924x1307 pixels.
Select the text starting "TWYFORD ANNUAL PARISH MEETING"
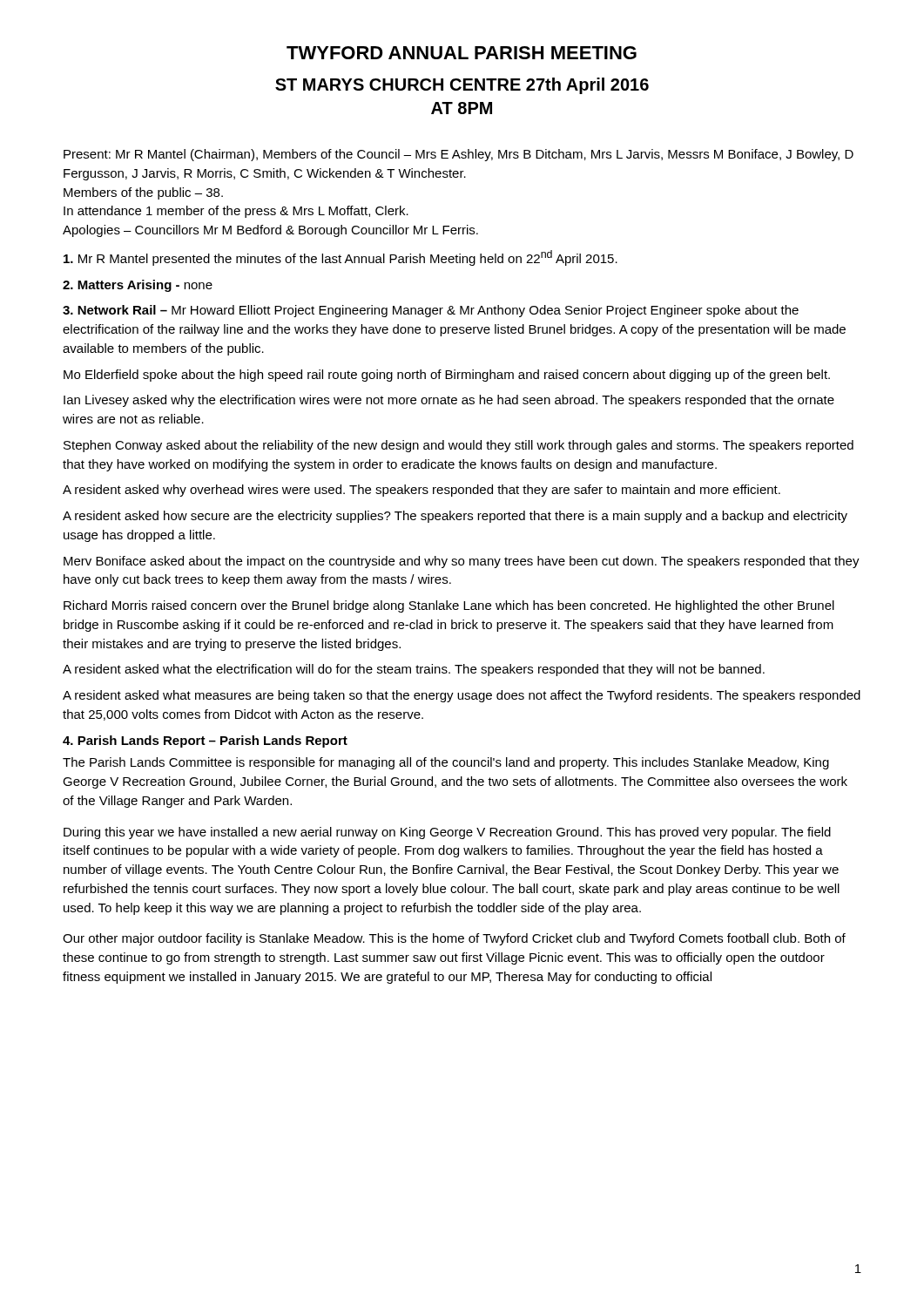462,53
